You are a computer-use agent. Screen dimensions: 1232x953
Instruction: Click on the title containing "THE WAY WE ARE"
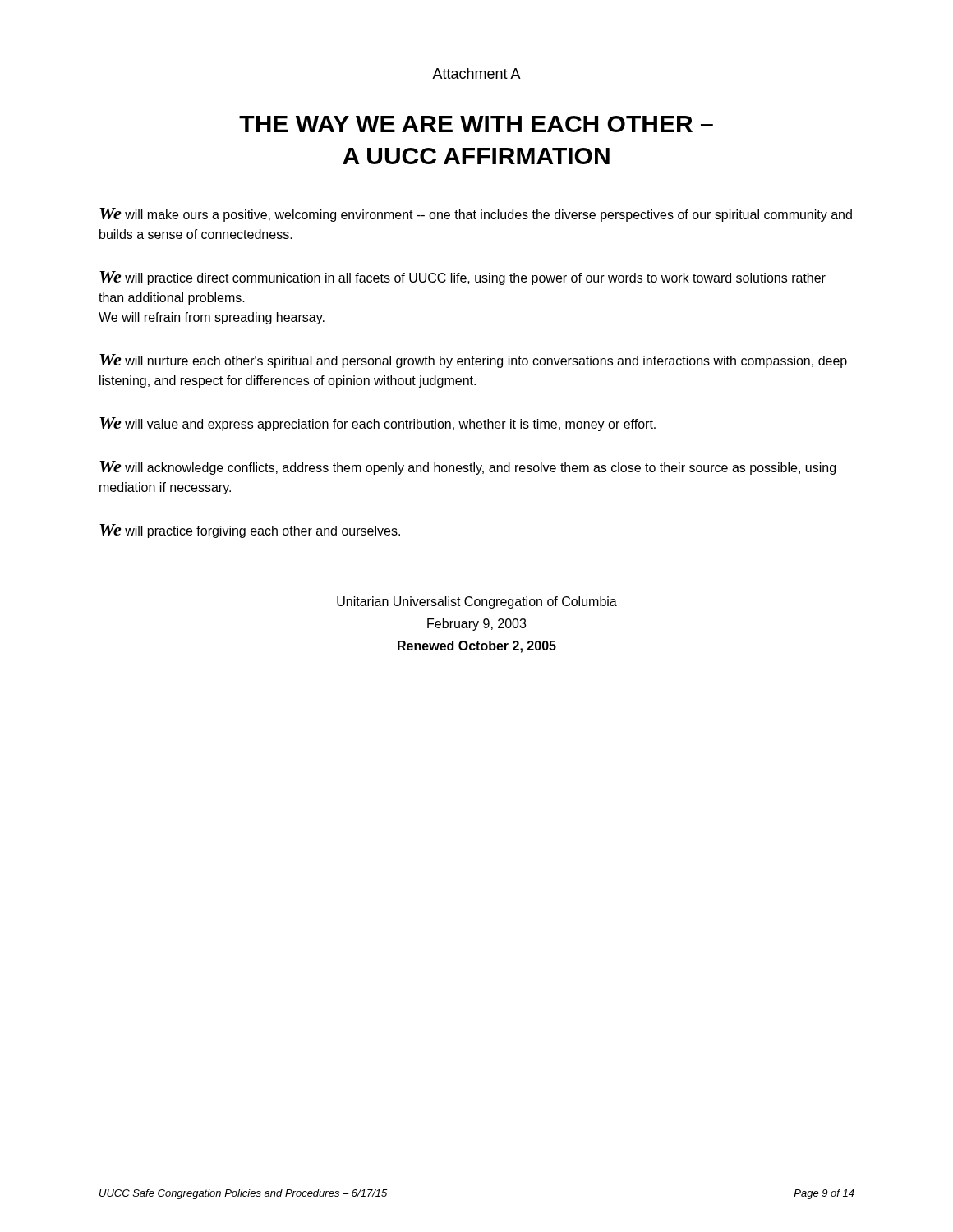point(476,140)
